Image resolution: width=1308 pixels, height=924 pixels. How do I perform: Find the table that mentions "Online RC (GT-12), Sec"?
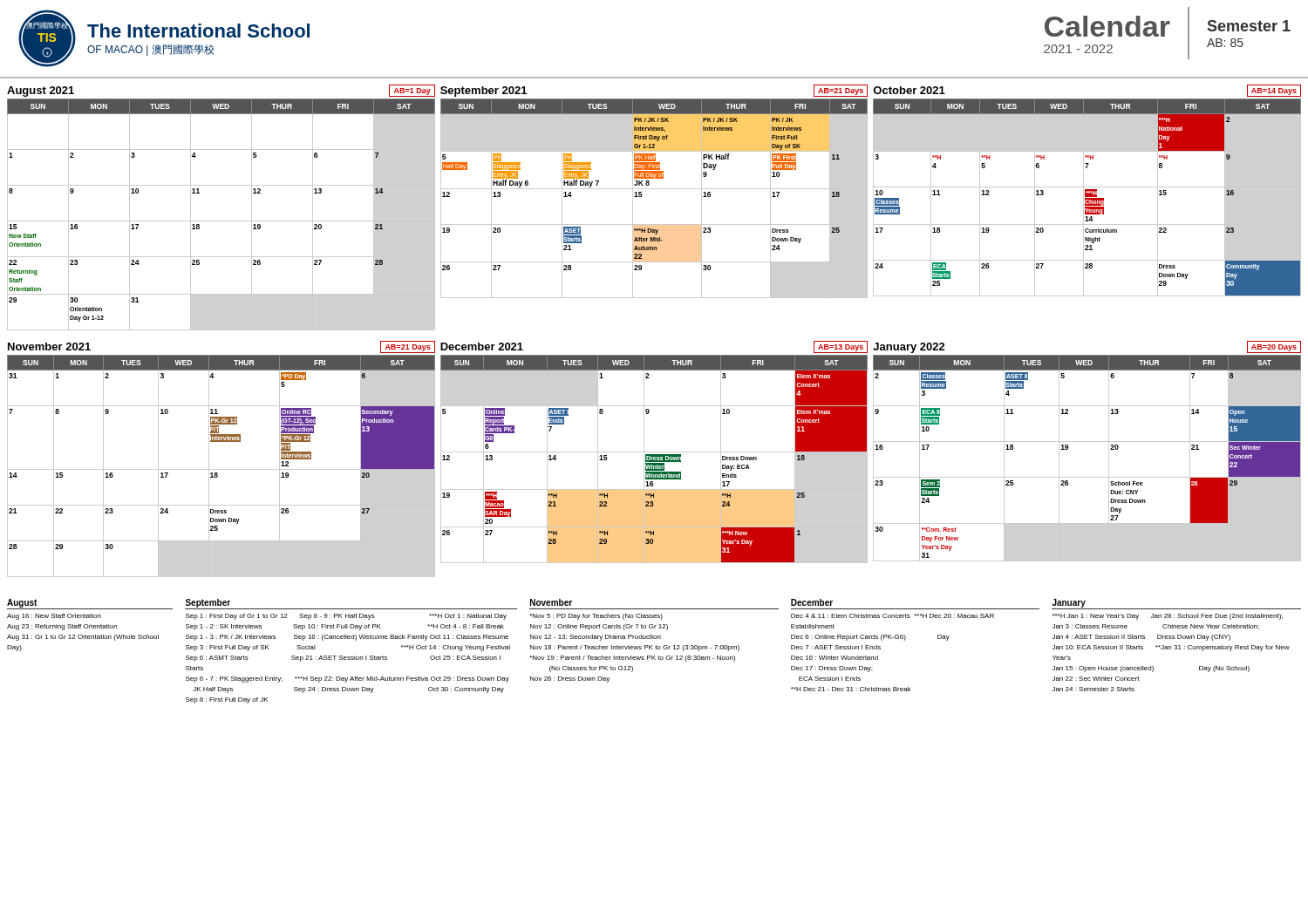point(221,458)
